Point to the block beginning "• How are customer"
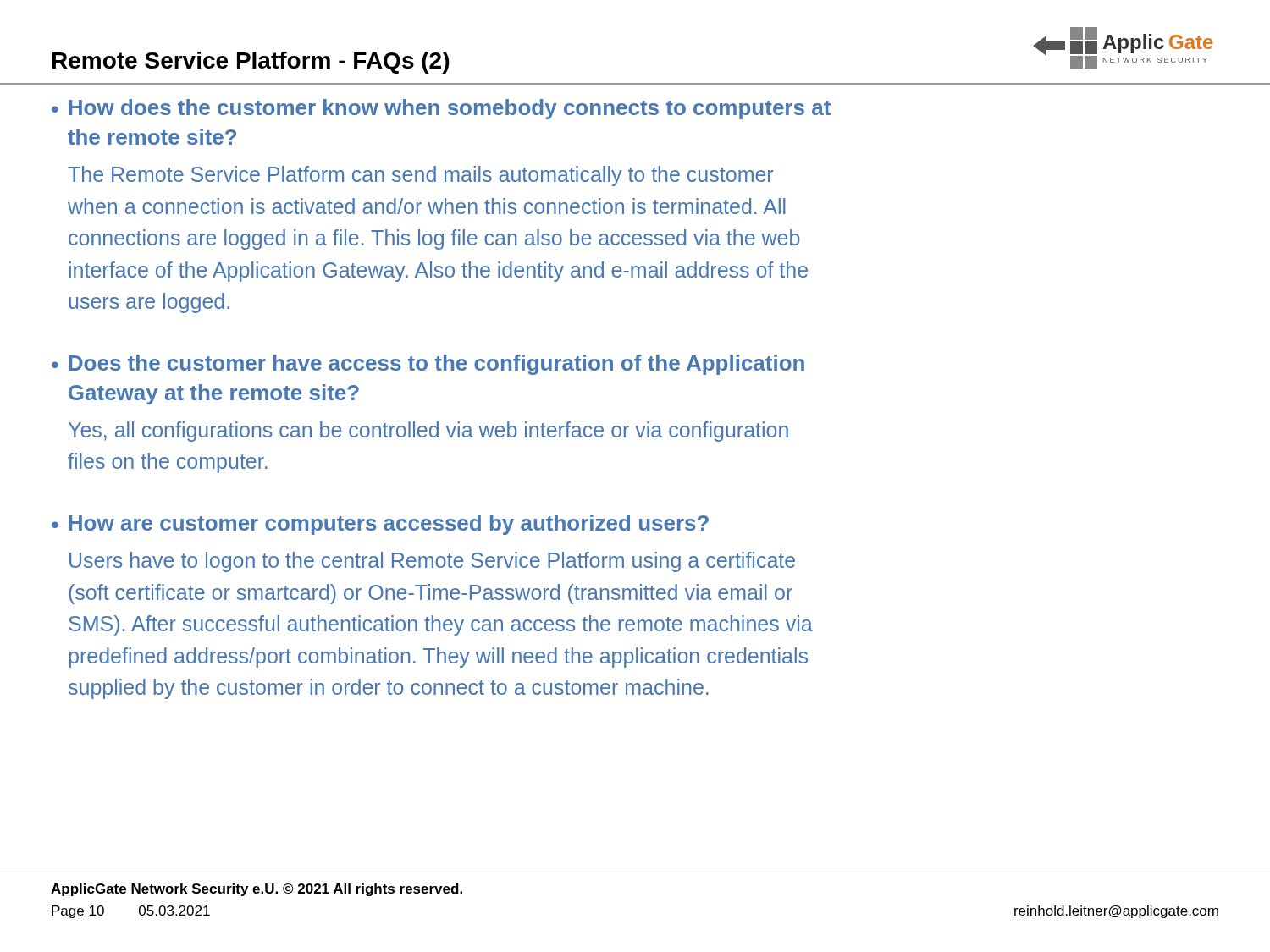Screen dimensions: 952x1270 point(635,606)
